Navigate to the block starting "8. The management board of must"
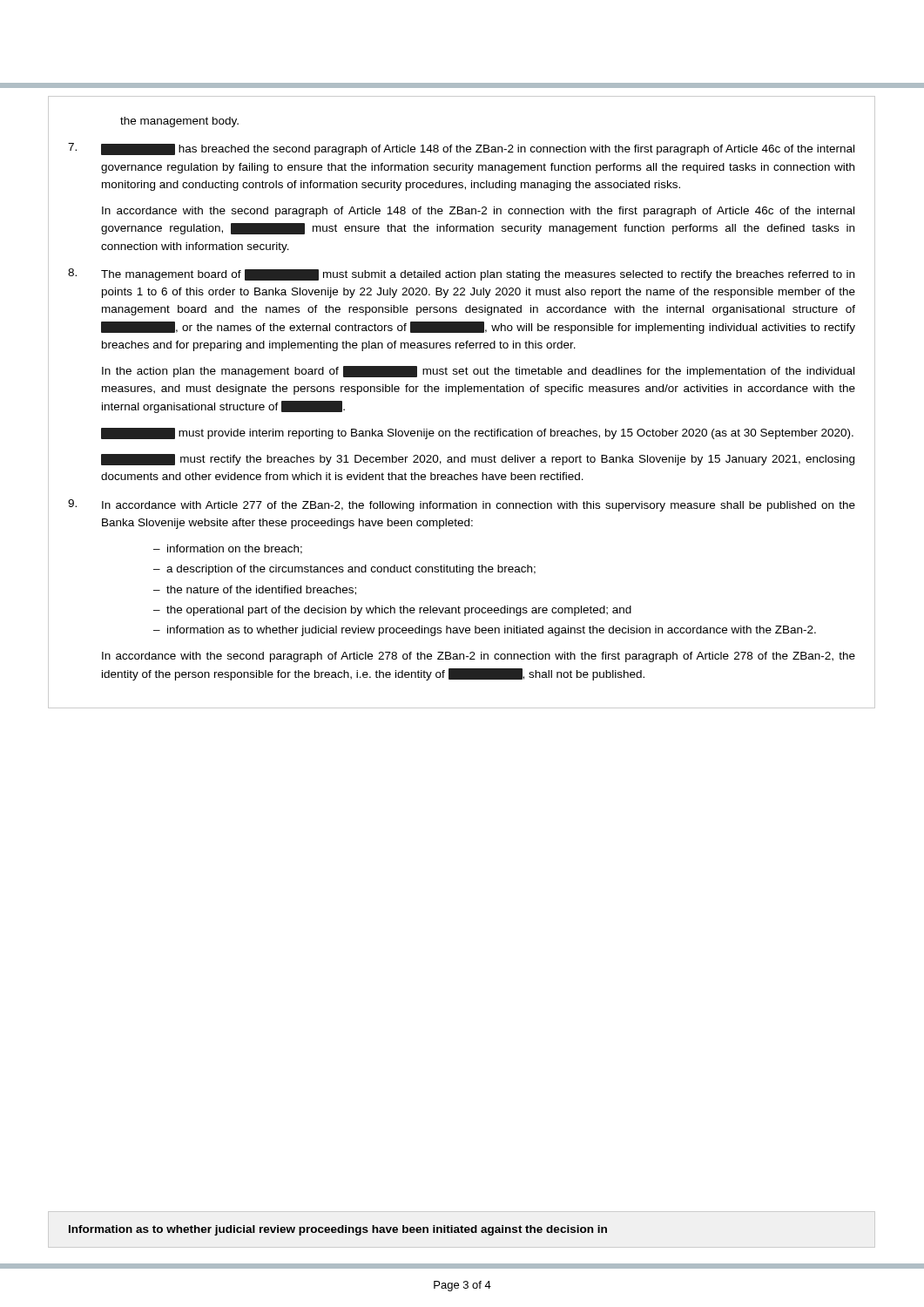 click(x=462, y=376)
